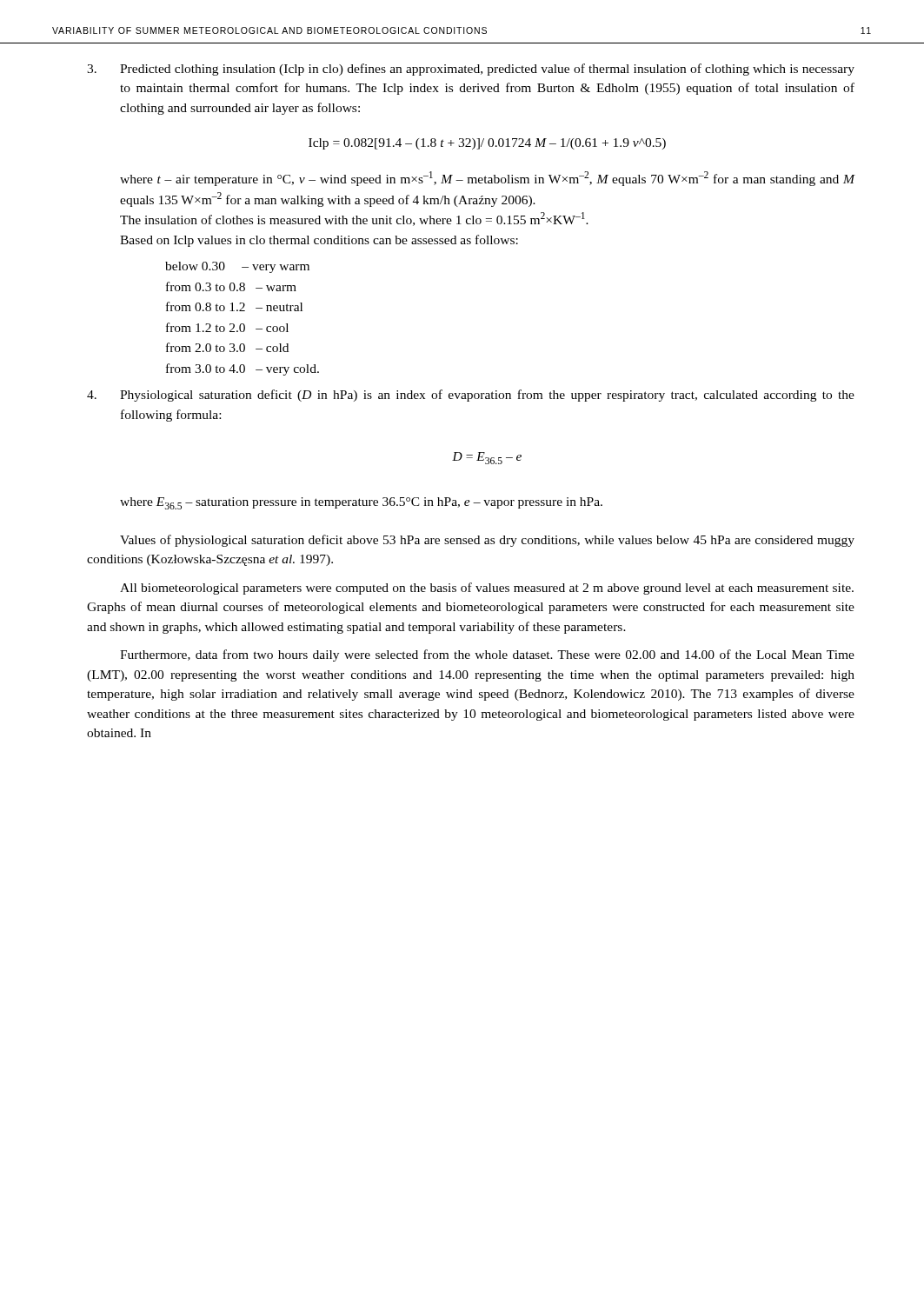Find the text block starting "below 0.30 – very"
924x1304 pixels.
[238, 266]
